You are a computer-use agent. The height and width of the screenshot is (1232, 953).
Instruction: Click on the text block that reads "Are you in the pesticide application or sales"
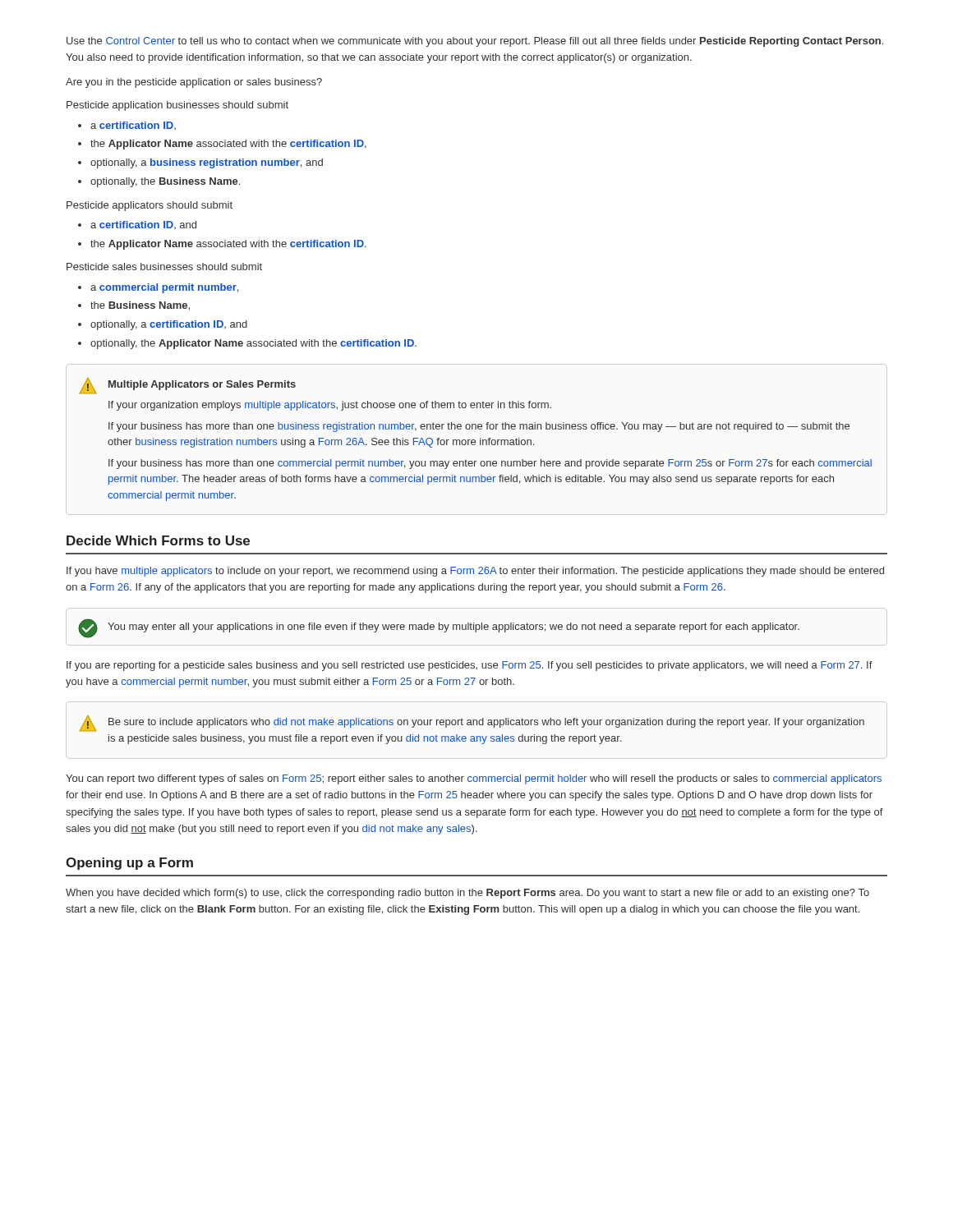[194, 82]
